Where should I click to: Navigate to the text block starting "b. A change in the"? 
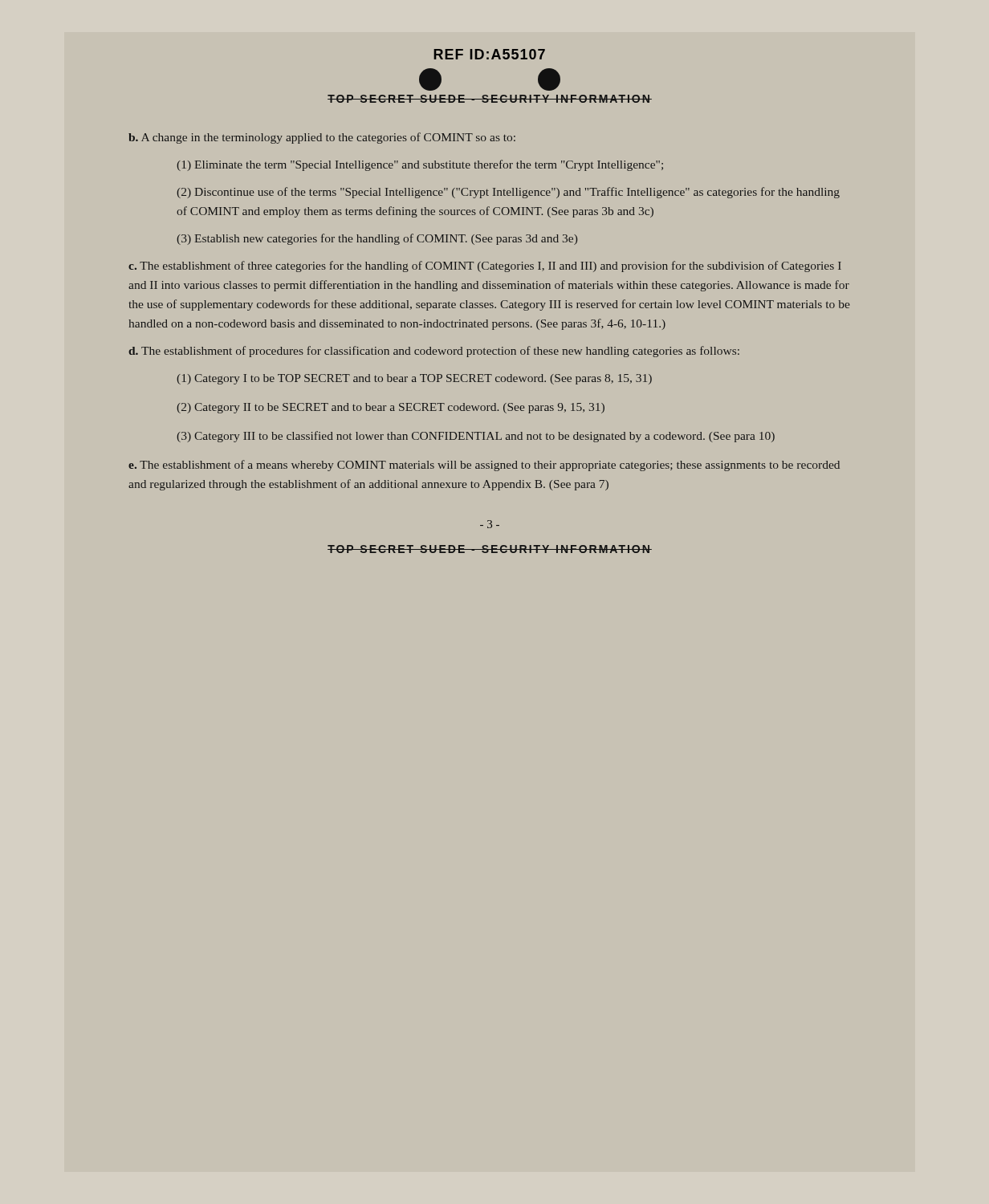coord(322,137)
